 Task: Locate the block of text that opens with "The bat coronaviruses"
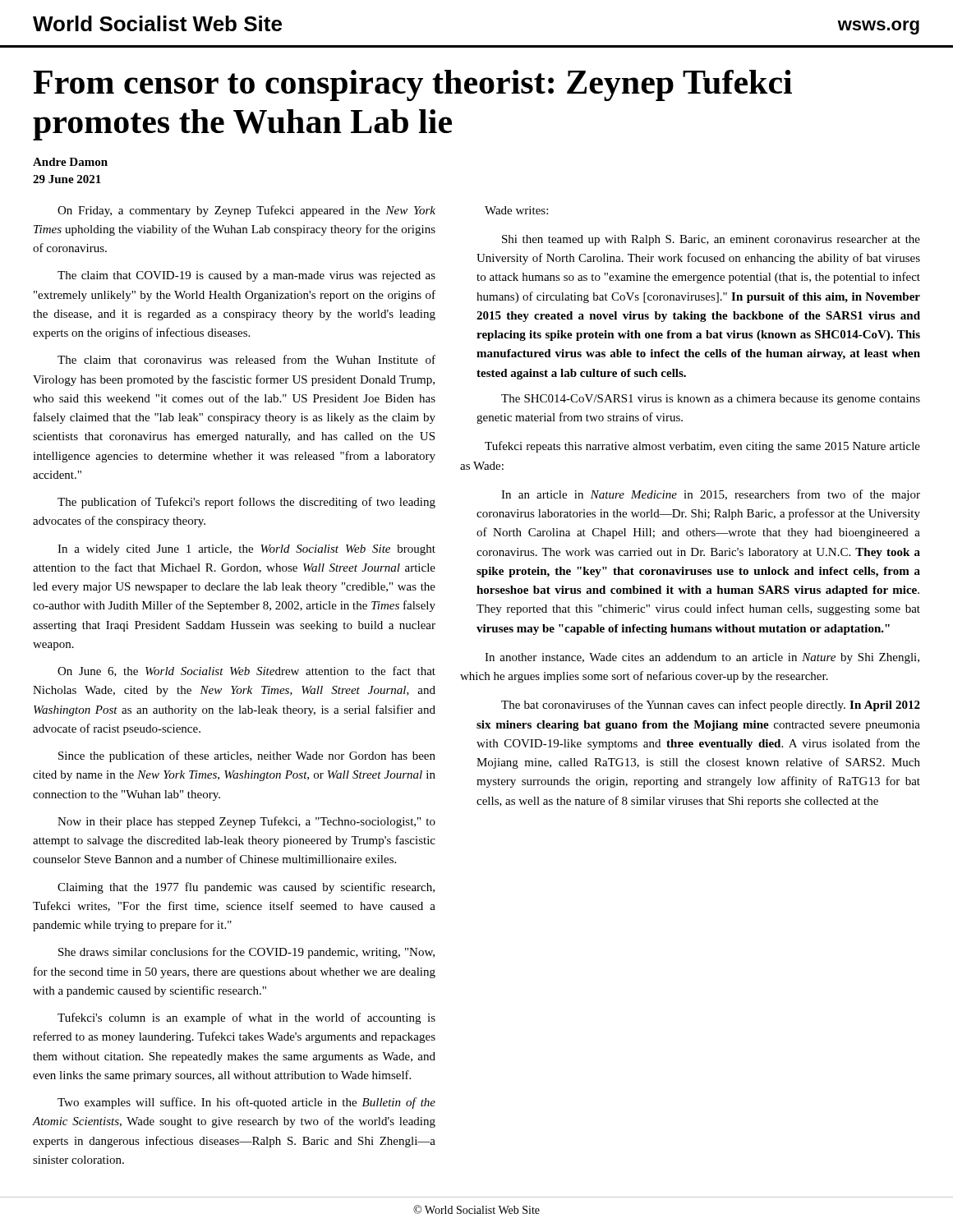pos(698,753)
